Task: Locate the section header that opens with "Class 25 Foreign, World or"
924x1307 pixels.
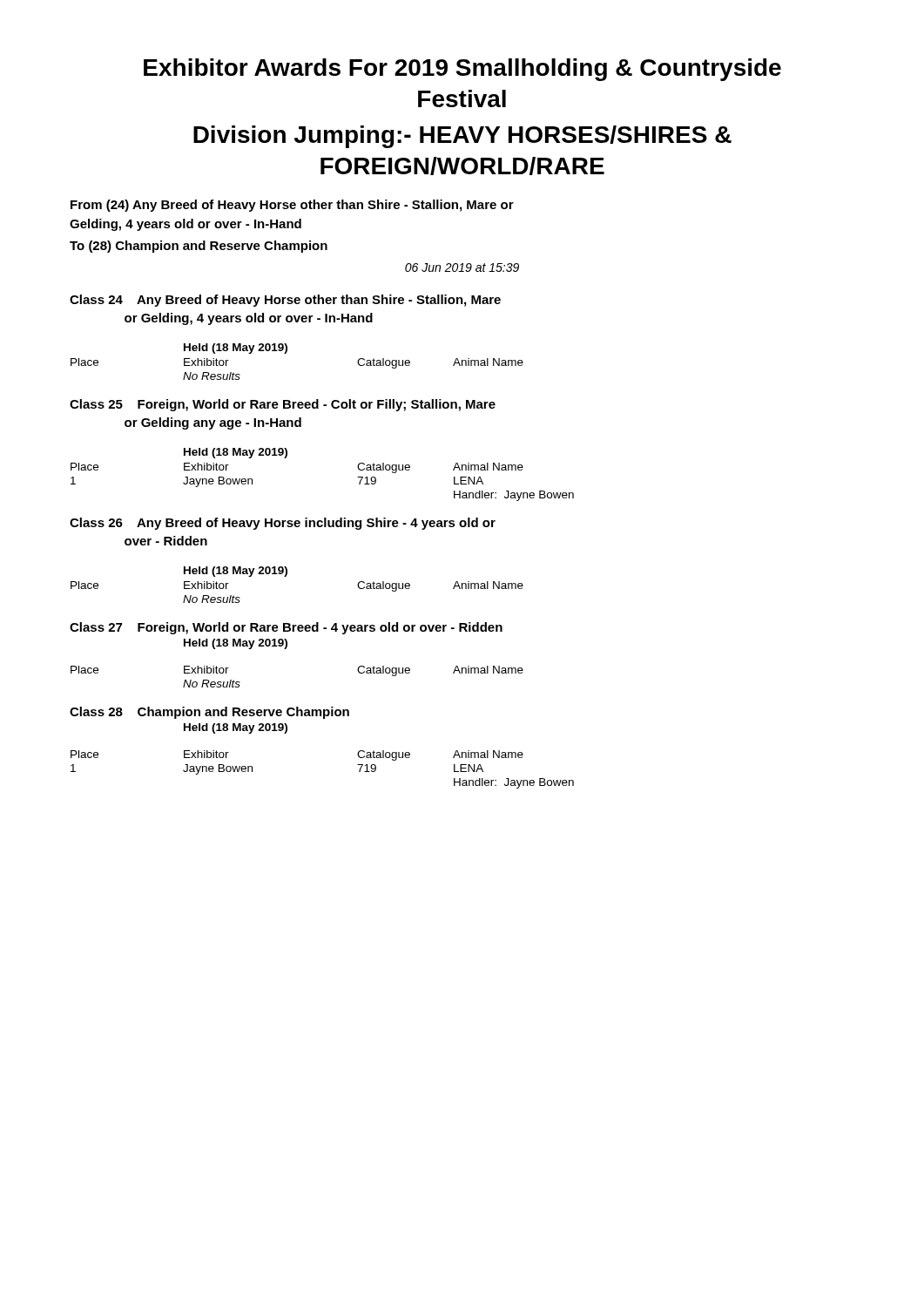Action: (x=462, y=413)
